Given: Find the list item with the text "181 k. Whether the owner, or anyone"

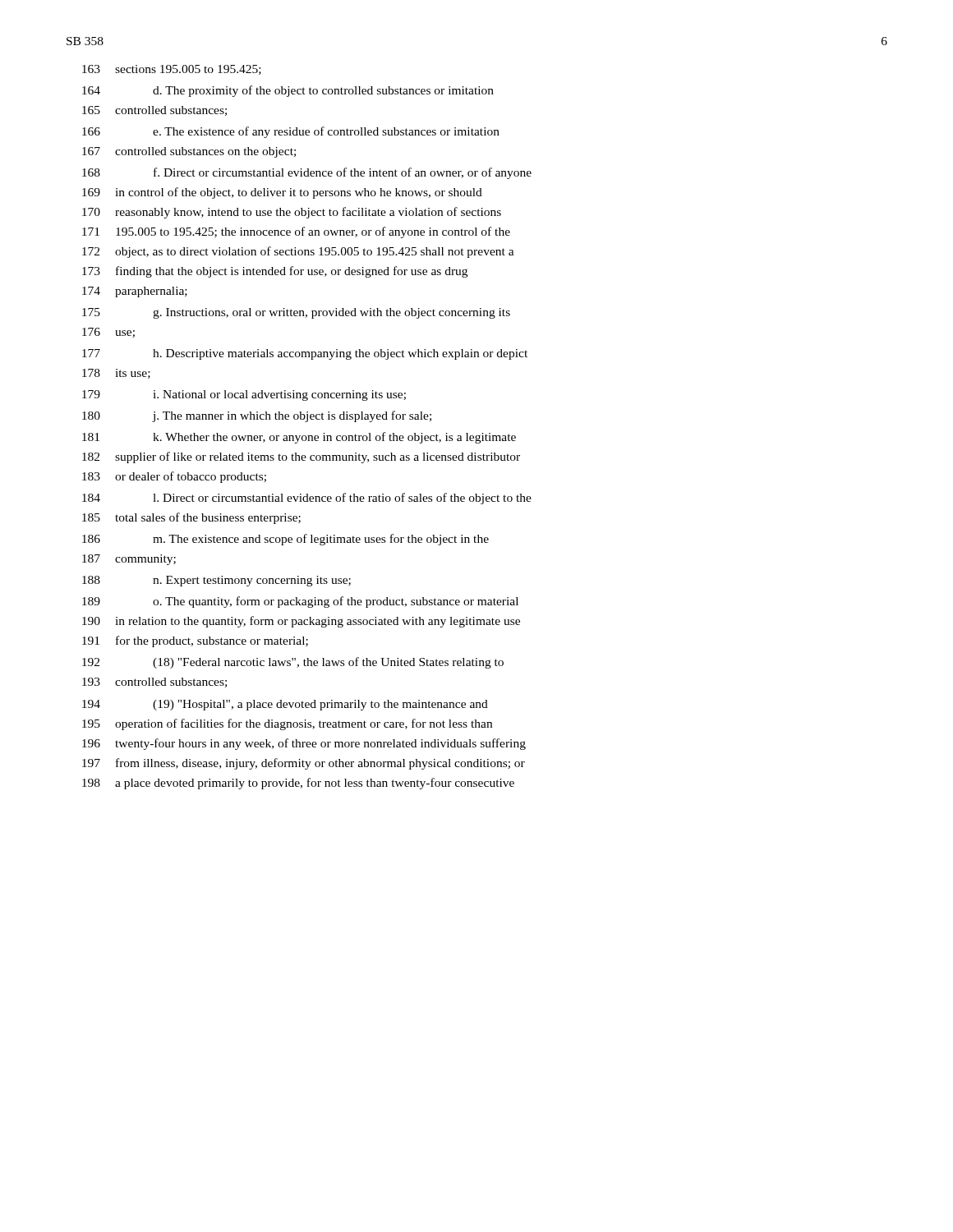Looking at the screenshot, I should [476, 437].
